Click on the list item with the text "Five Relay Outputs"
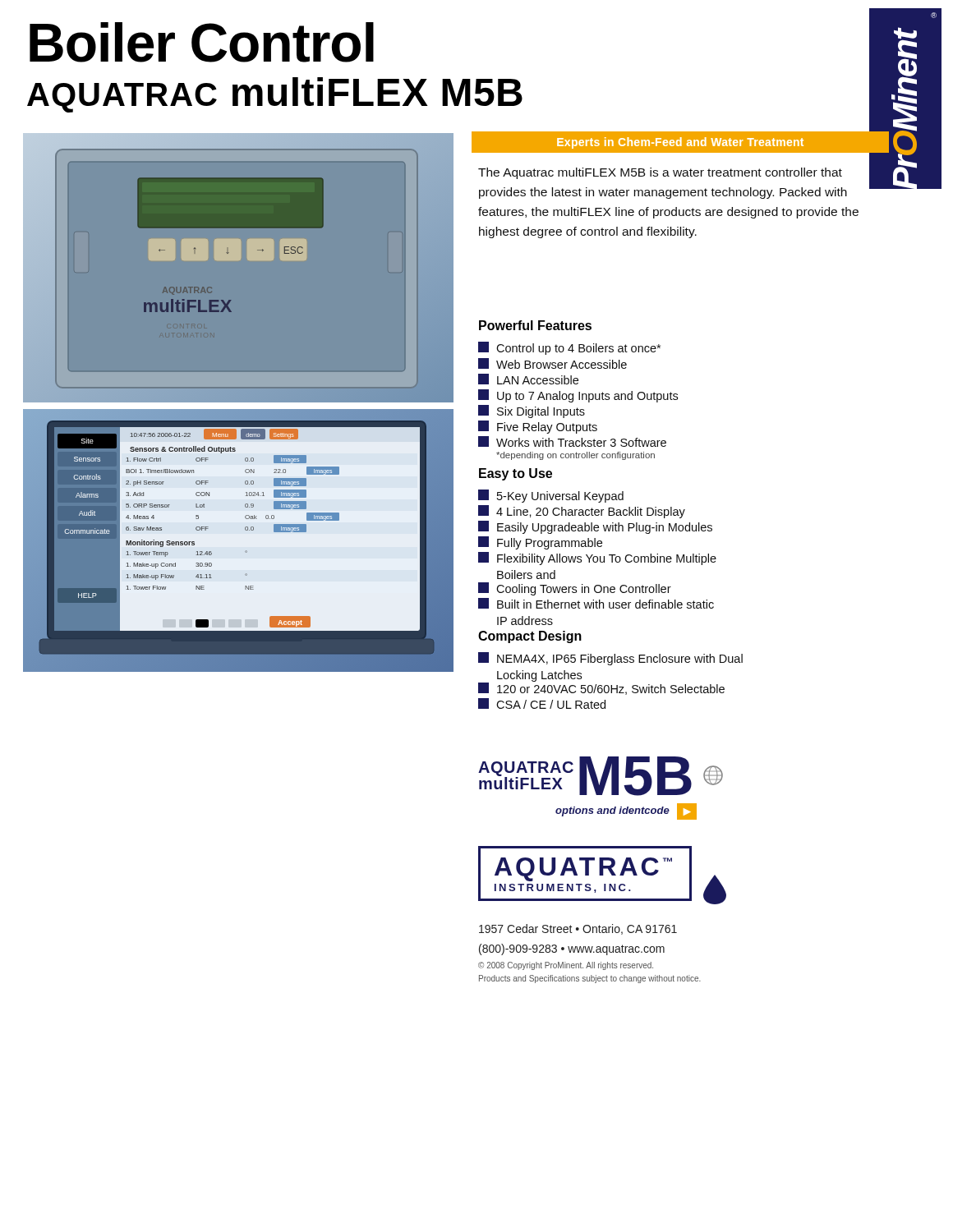Viewport: 953px width, 1232px height. (538, 427)
